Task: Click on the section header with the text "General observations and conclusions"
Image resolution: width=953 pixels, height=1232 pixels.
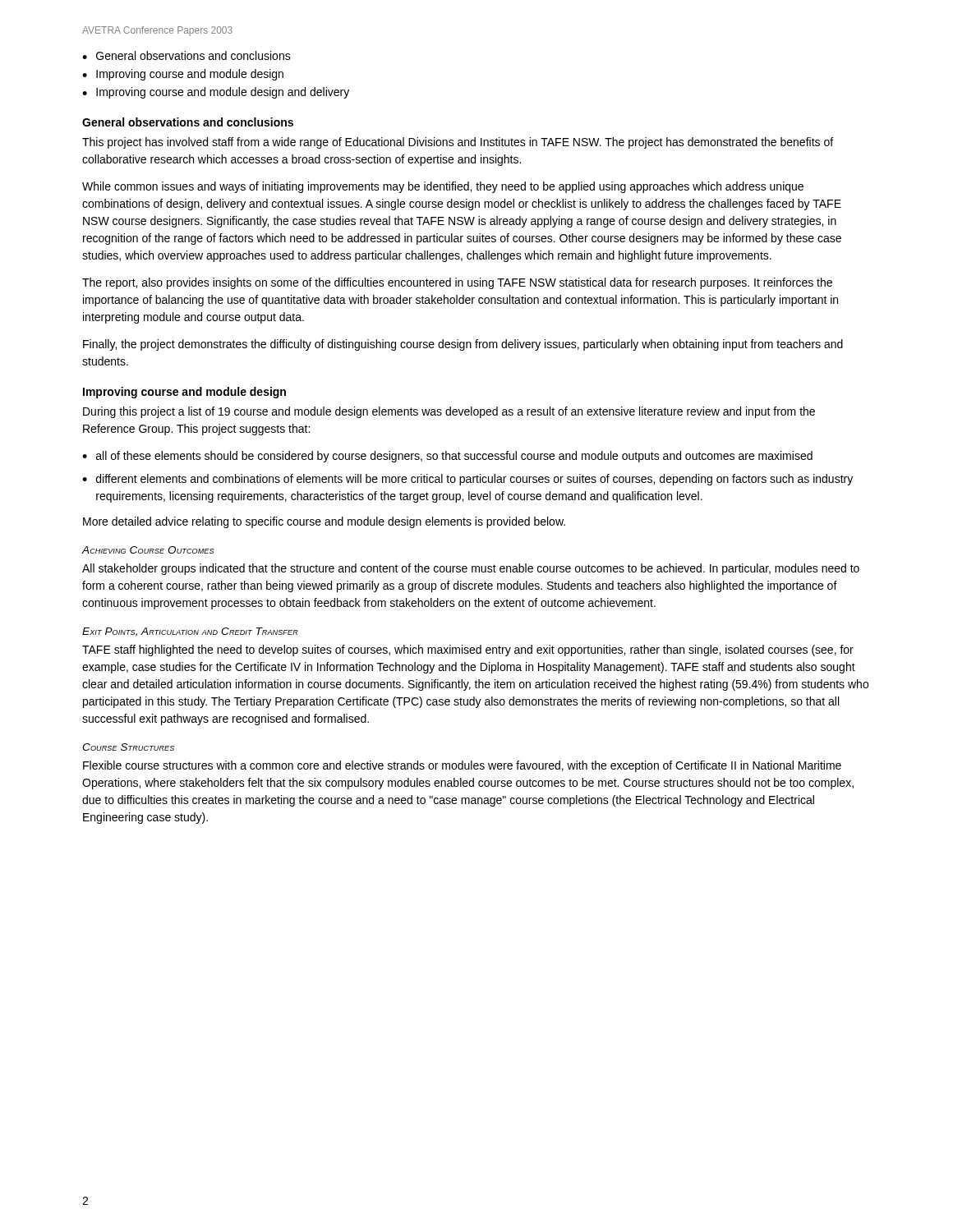Action: point(188,122)
